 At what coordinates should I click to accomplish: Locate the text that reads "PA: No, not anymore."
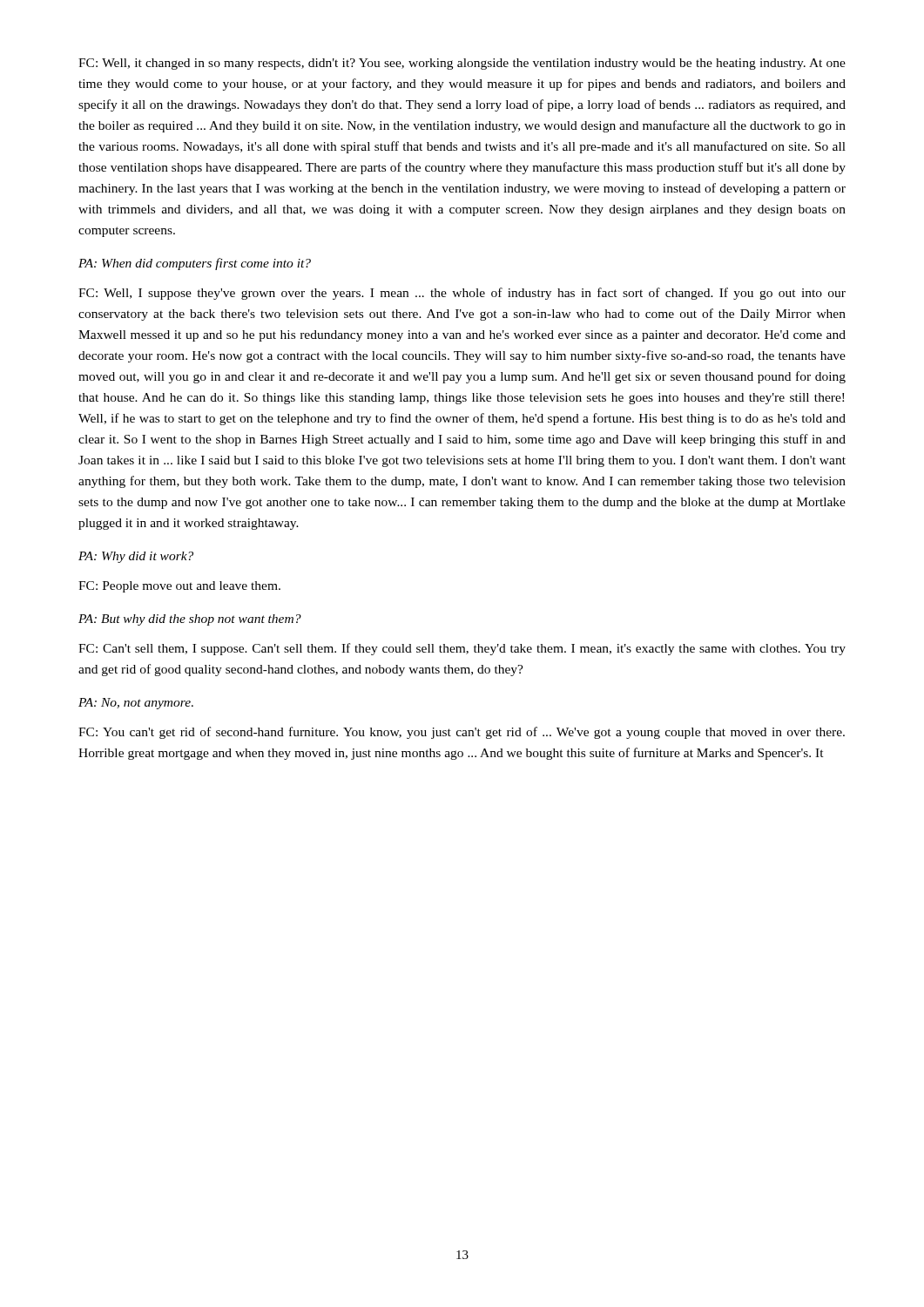point(136,704)
